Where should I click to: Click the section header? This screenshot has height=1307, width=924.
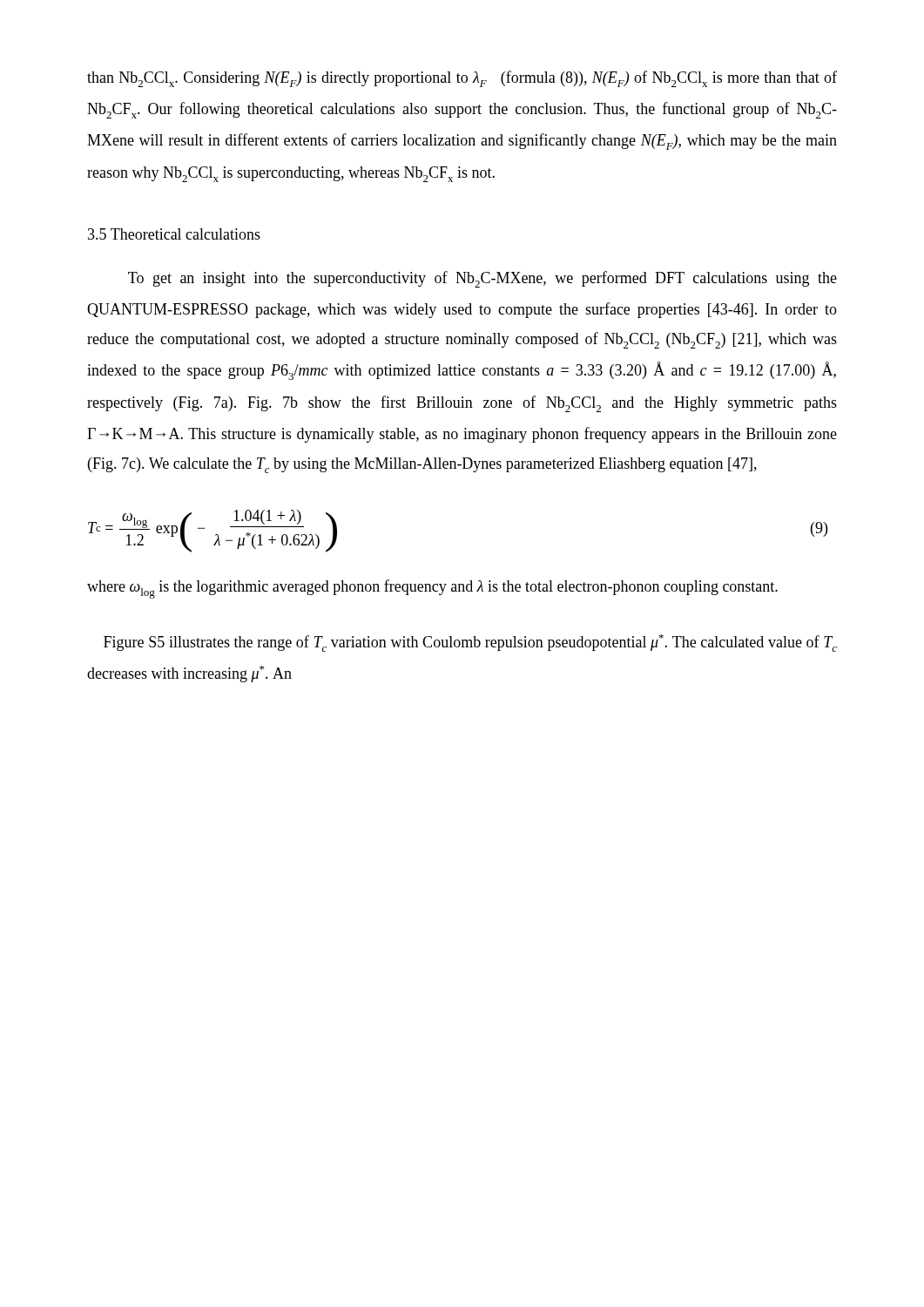(174, 234)
